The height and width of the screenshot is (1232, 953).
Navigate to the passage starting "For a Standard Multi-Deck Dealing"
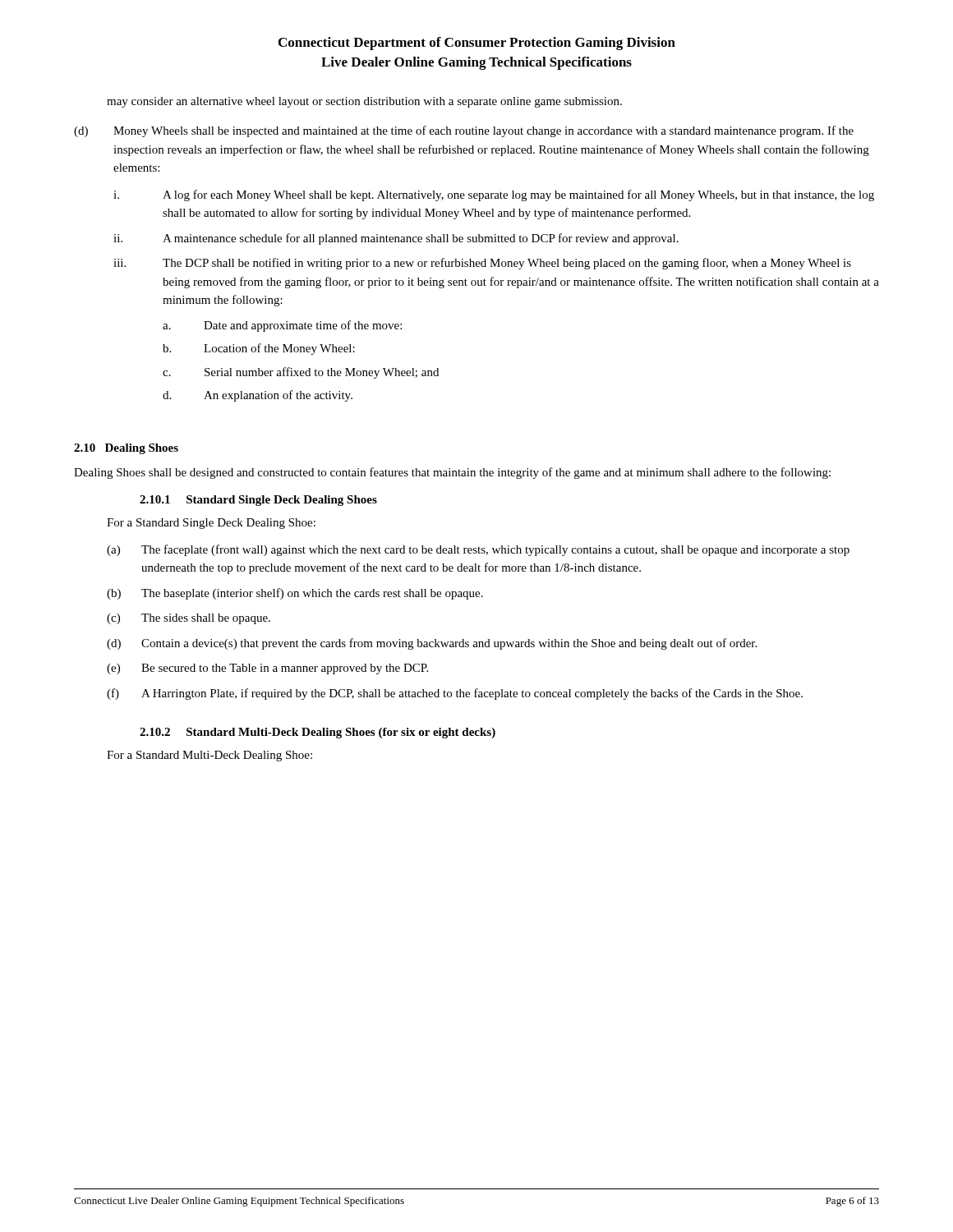(210, 755)
